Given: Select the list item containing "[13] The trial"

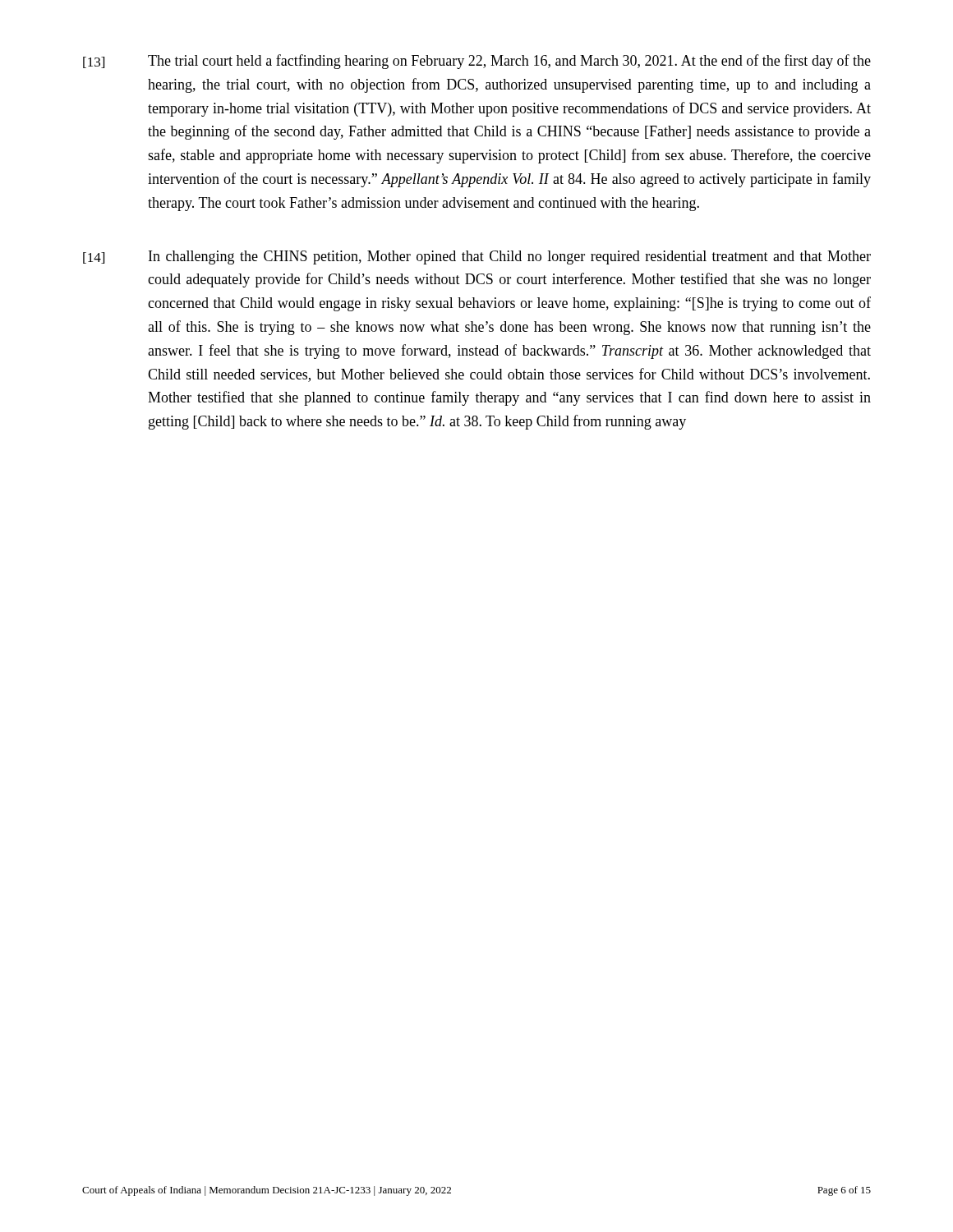Looking at the screenshot, I should pyautogui.click(x=476, y=132).
